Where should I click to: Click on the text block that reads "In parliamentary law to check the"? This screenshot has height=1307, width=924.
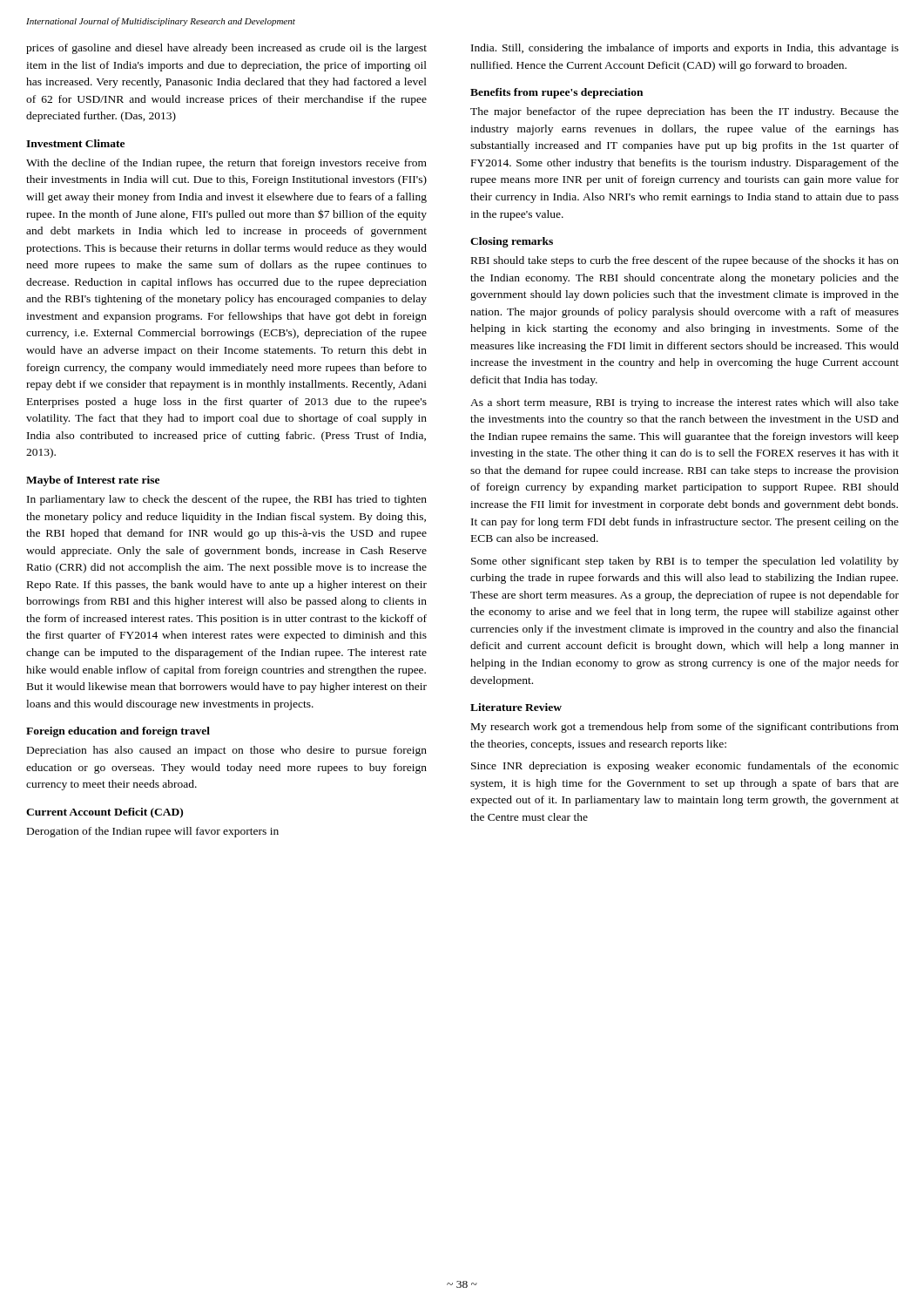click(226, 601)
